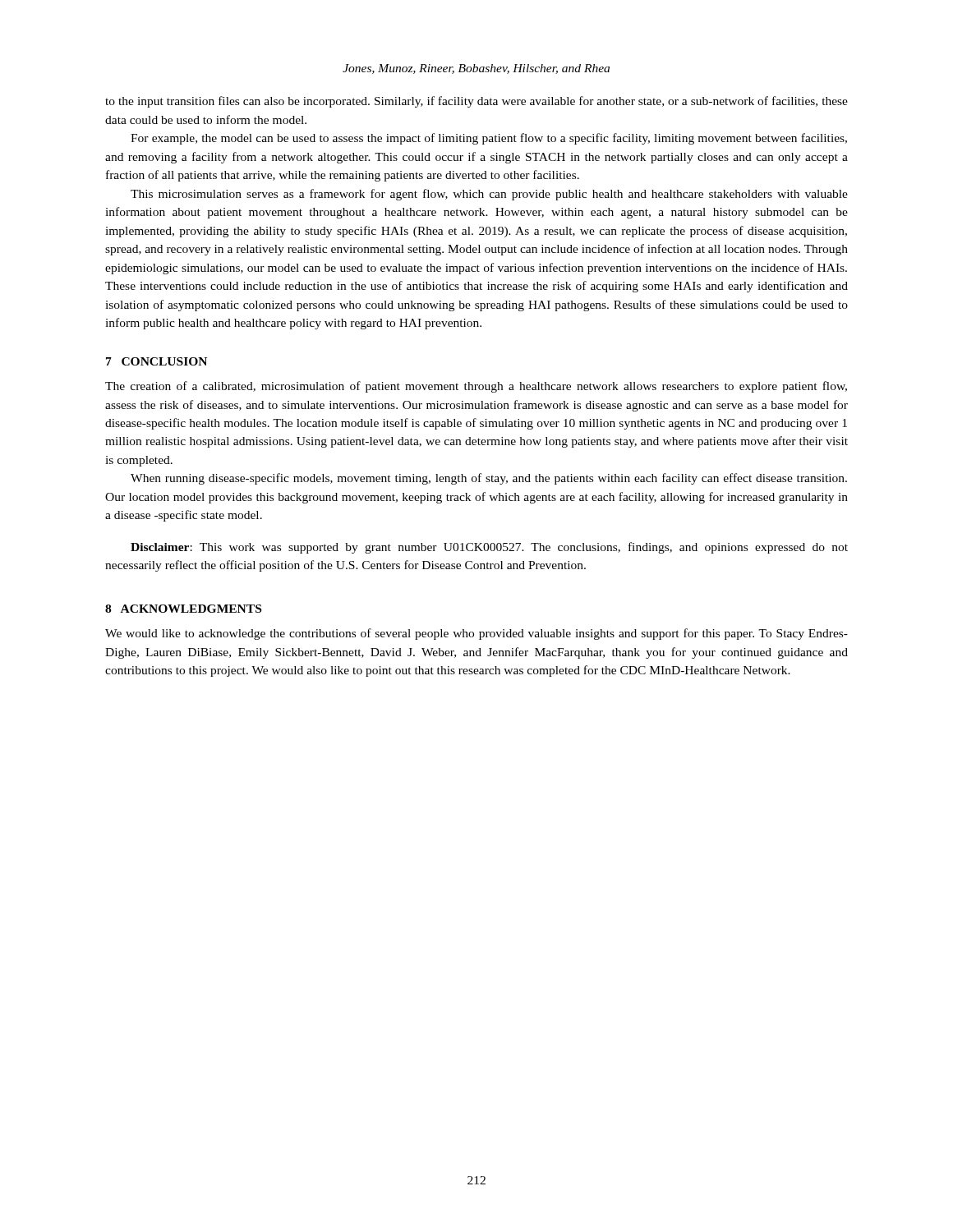
Task: Locate the block of text that opens with "to the input transition"
Action: pos(476,110)
